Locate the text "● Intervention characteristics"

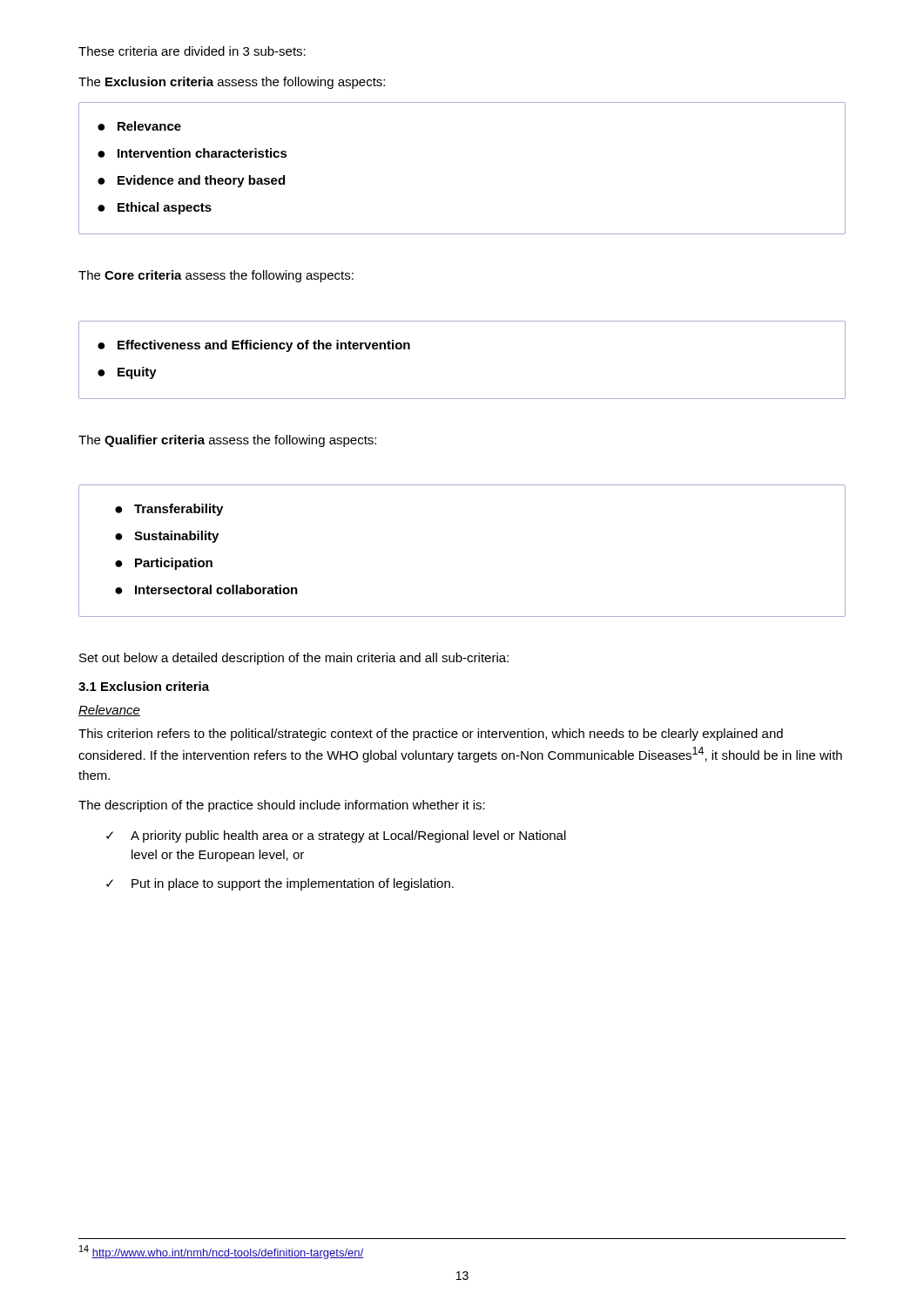(x=192, y=155)
